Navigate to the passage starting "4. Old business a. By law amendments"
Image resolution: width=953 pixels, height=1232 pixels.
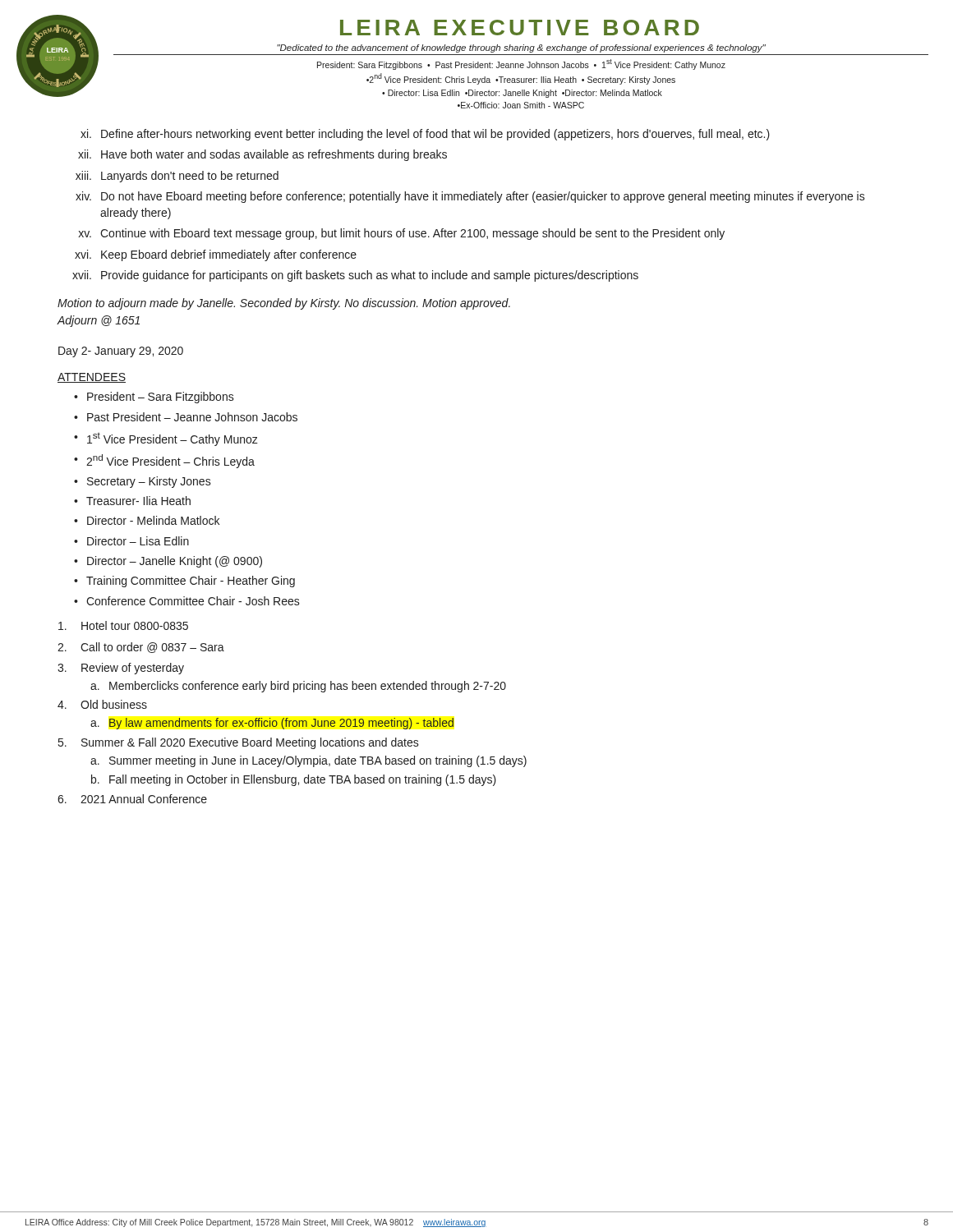(102, 704)
